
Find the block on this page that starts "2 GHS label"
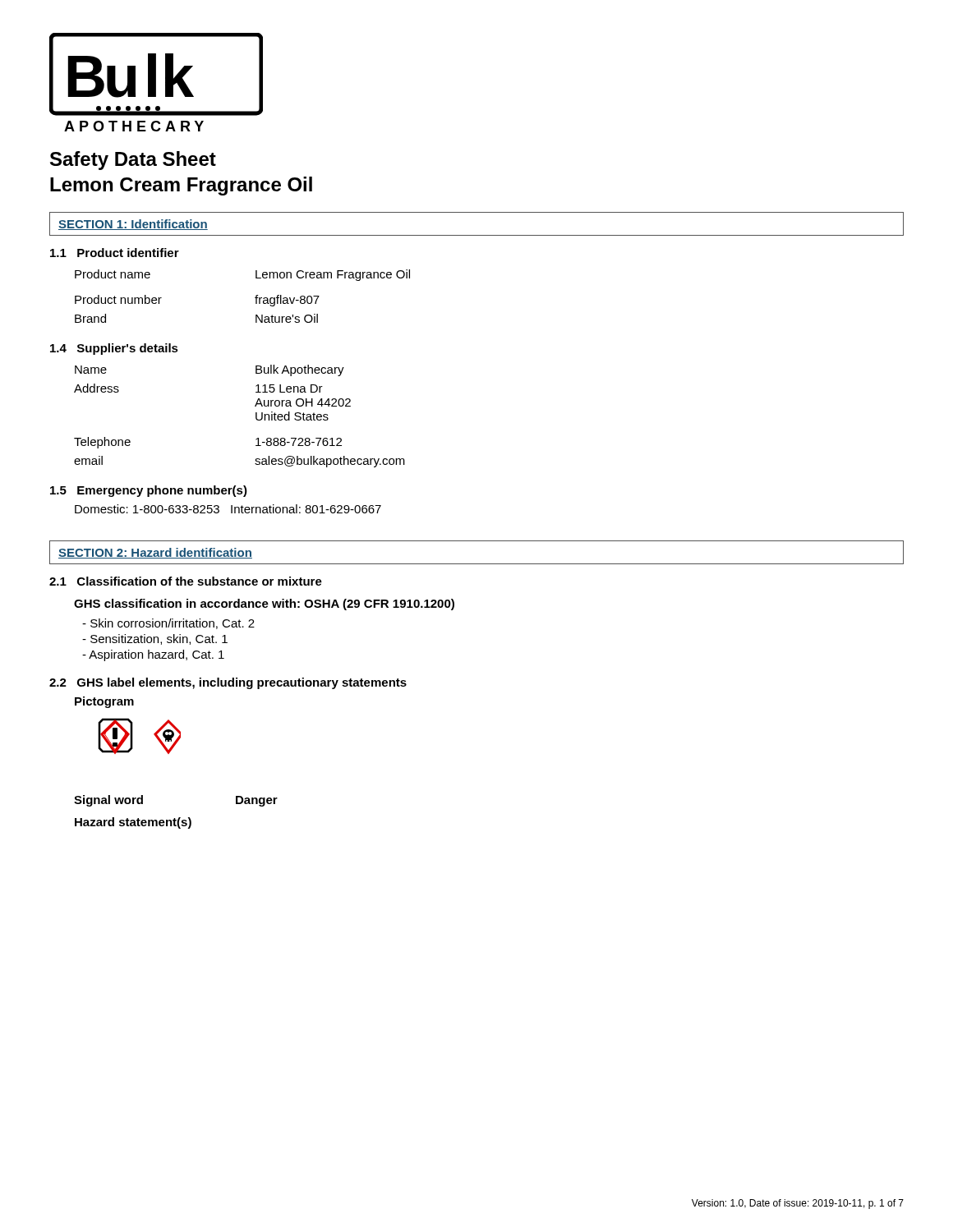click(x=228, y=682)
